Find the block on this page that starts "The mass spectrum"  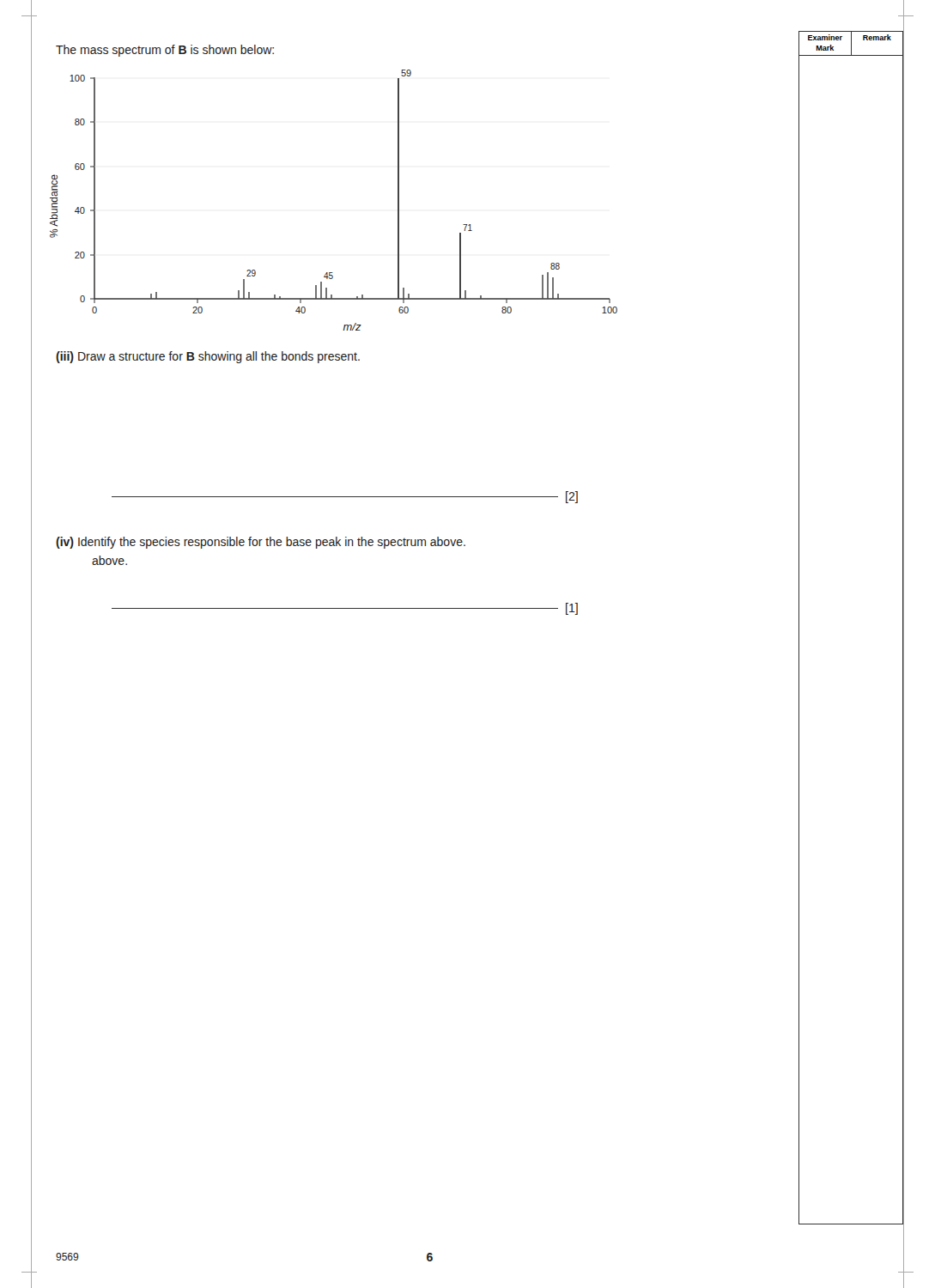click(165, 50)
